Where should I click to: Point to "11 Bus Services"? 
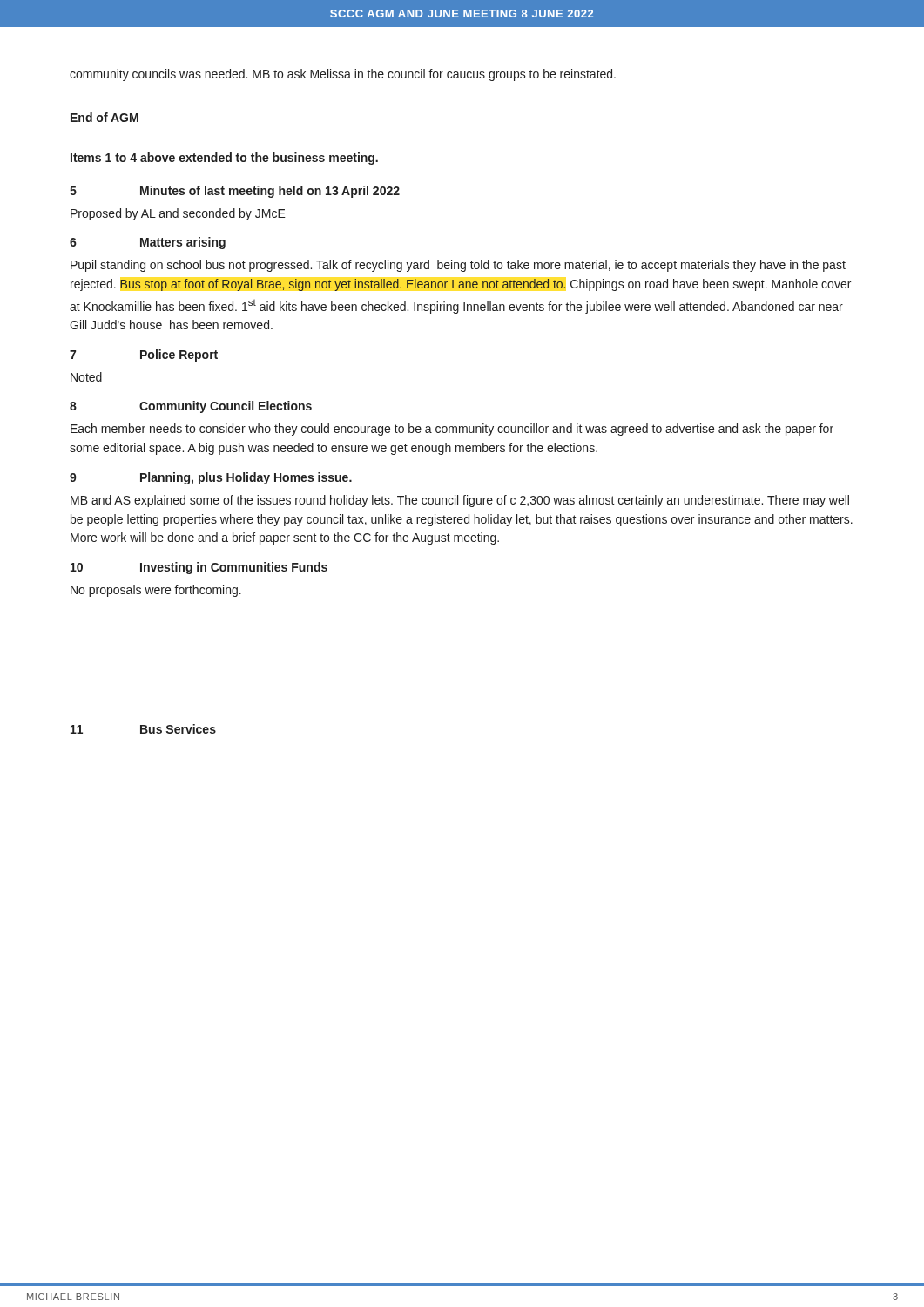(143, 729)
